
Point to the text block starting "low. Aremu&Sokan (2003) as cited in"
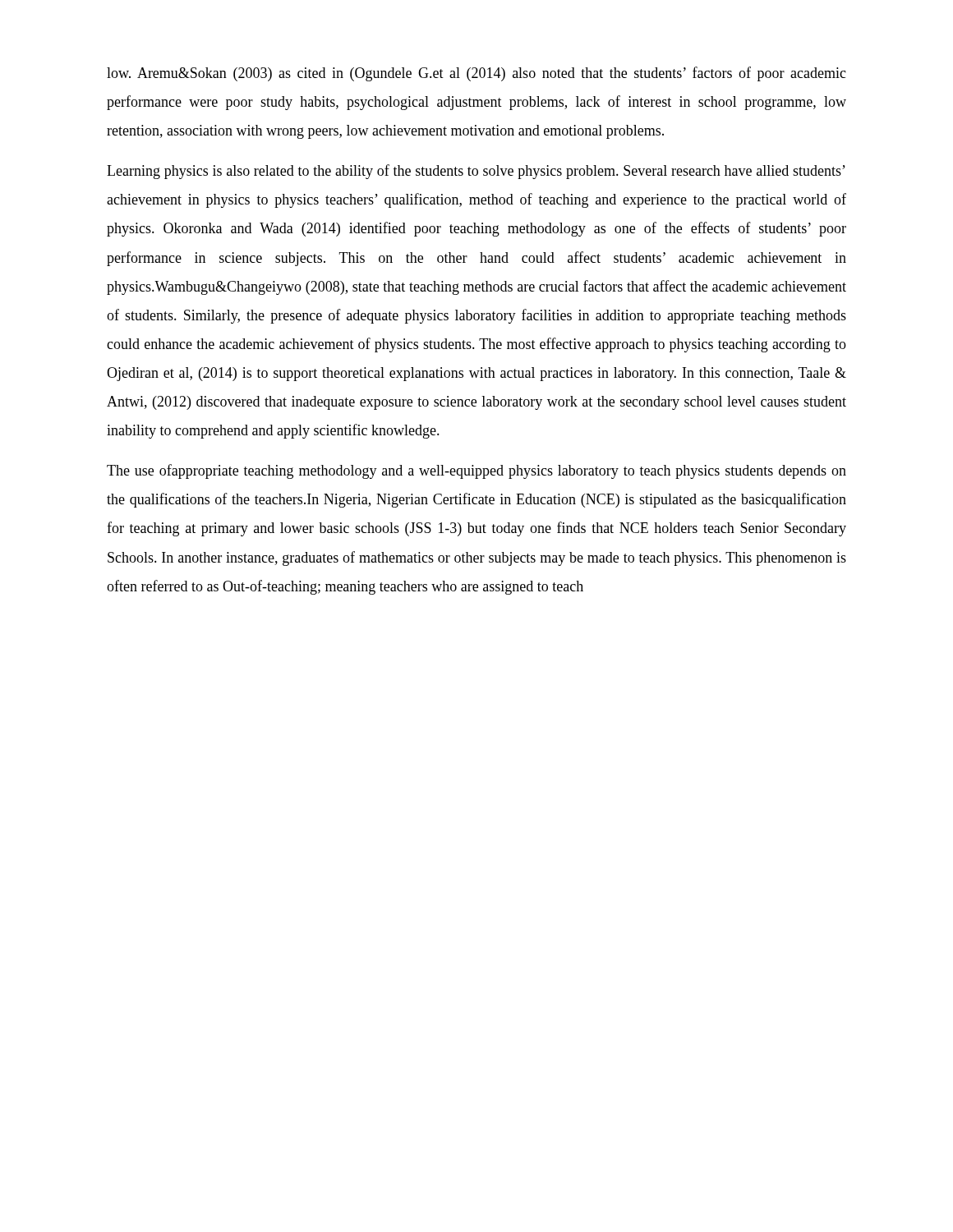[x=476, y=102]
